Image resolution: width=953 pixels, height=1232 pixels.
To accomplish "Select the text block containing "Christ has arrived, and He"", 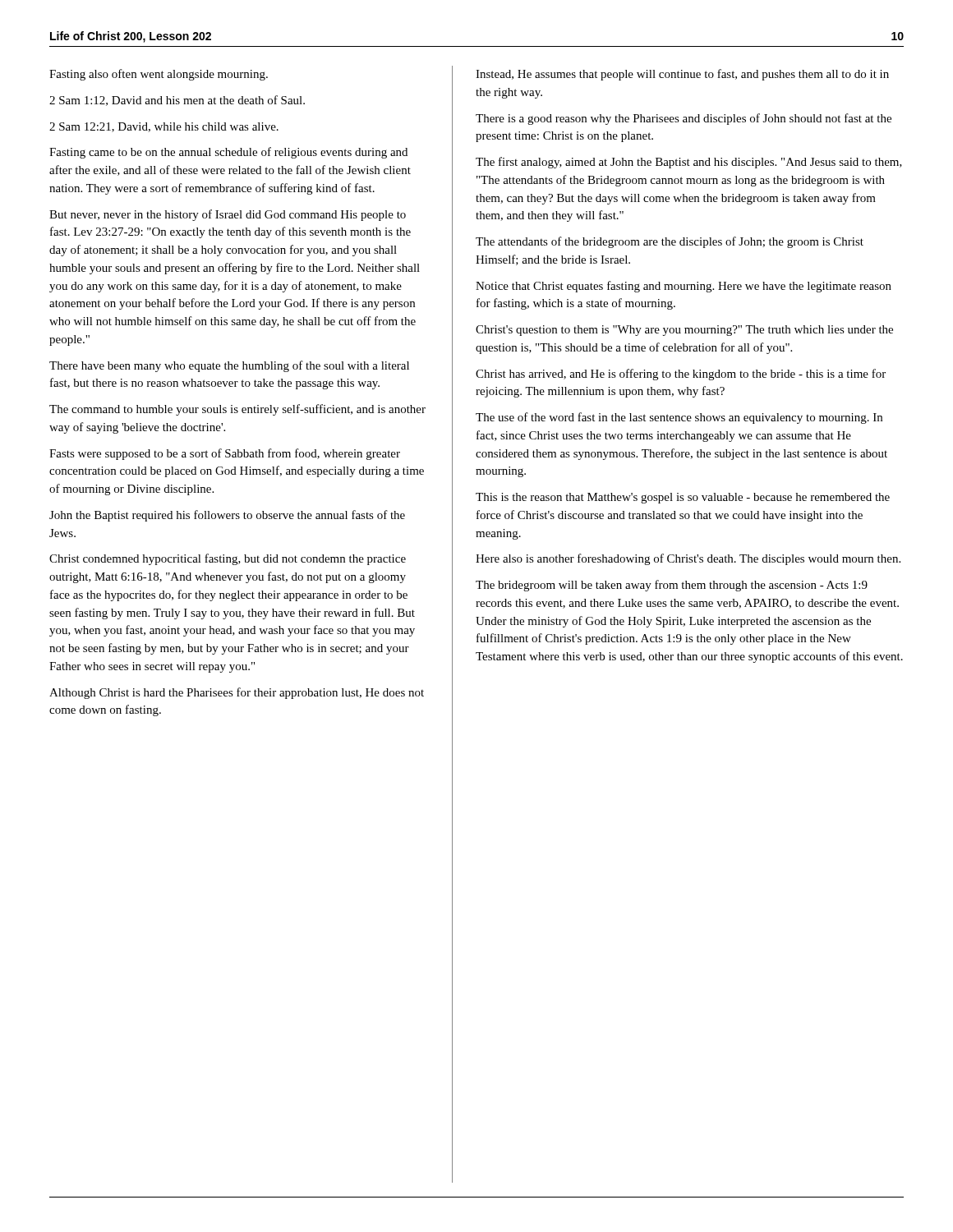I will (x=681, y=382).
